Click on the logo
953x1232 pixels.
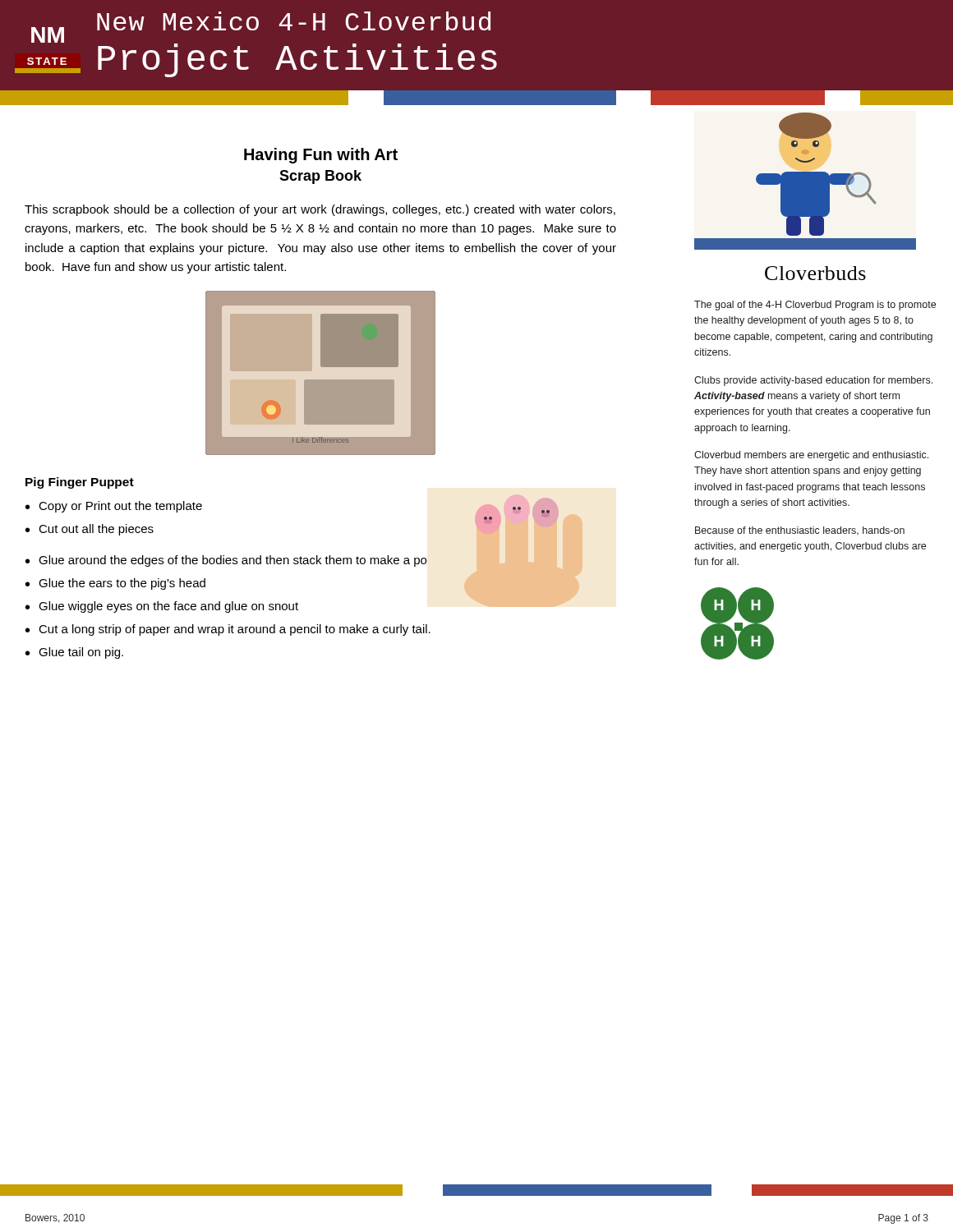click(739, 623)
